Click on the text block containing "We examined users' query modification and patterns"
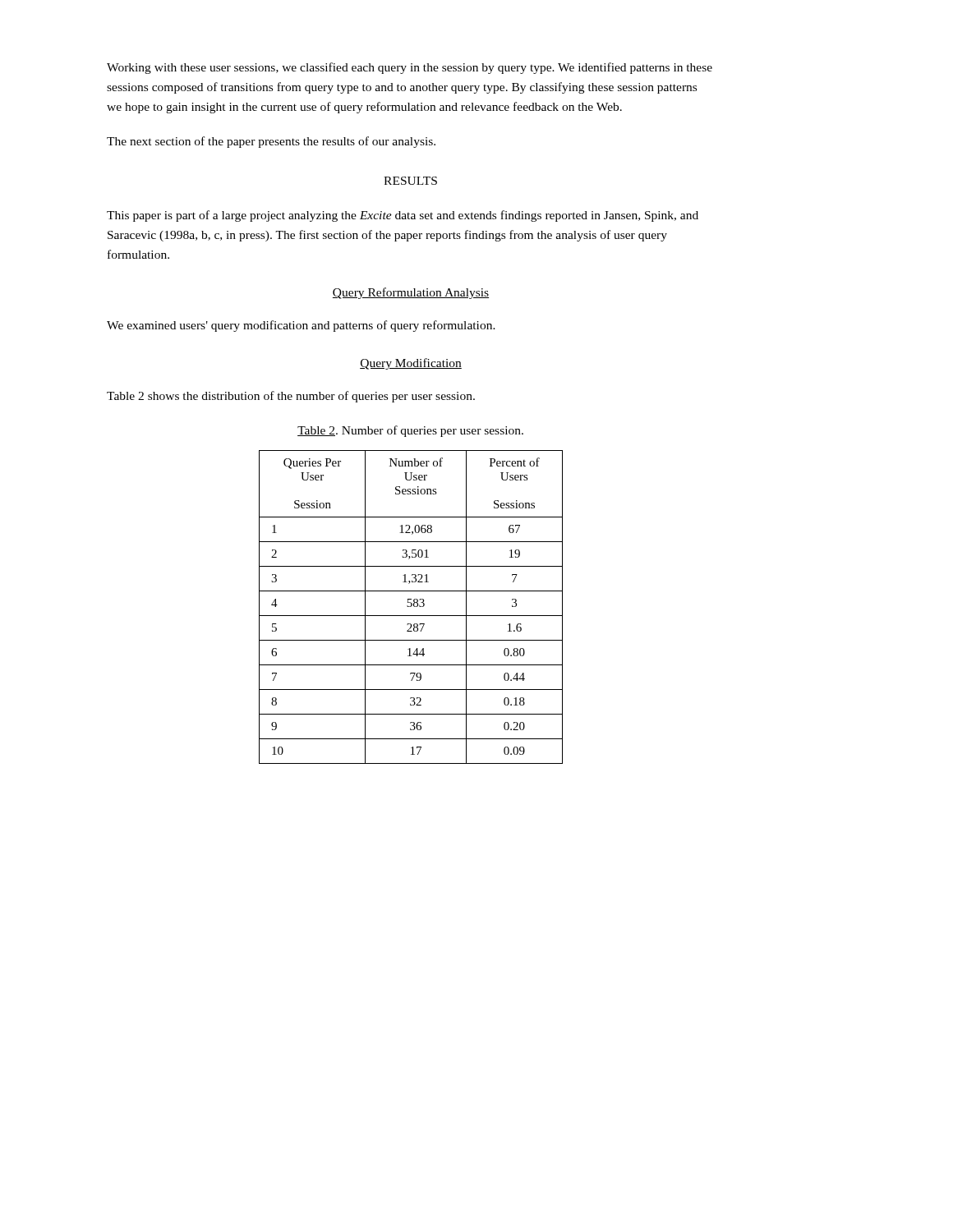The width and height of the screenshot is (953, 1232). 301,325
